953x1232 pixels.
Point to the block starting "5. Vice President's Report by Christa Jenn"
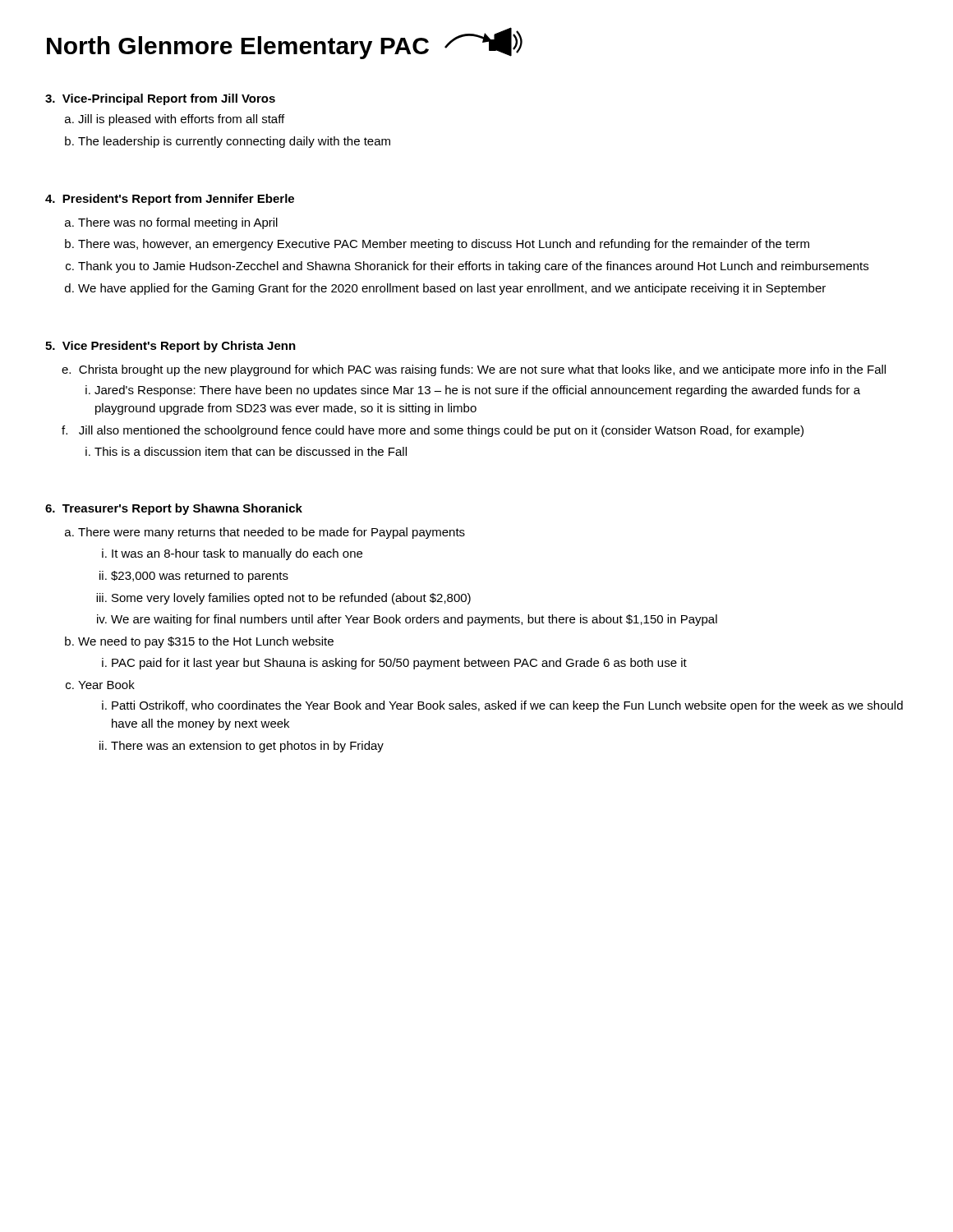(x=170, y=345)
